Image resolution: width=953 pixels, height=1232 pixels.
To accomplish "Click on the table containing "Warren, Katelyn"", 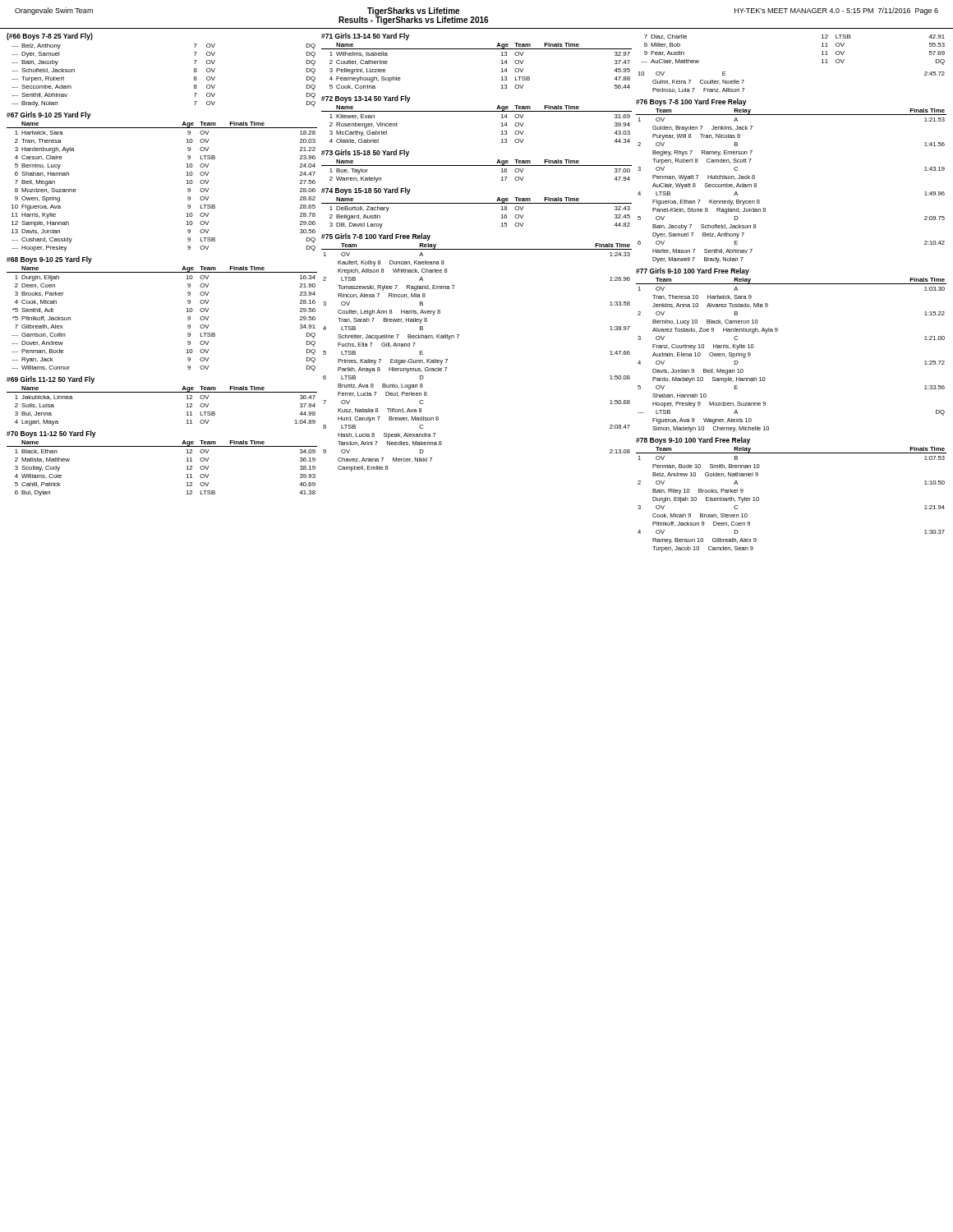I will click(x=476, y=166).
